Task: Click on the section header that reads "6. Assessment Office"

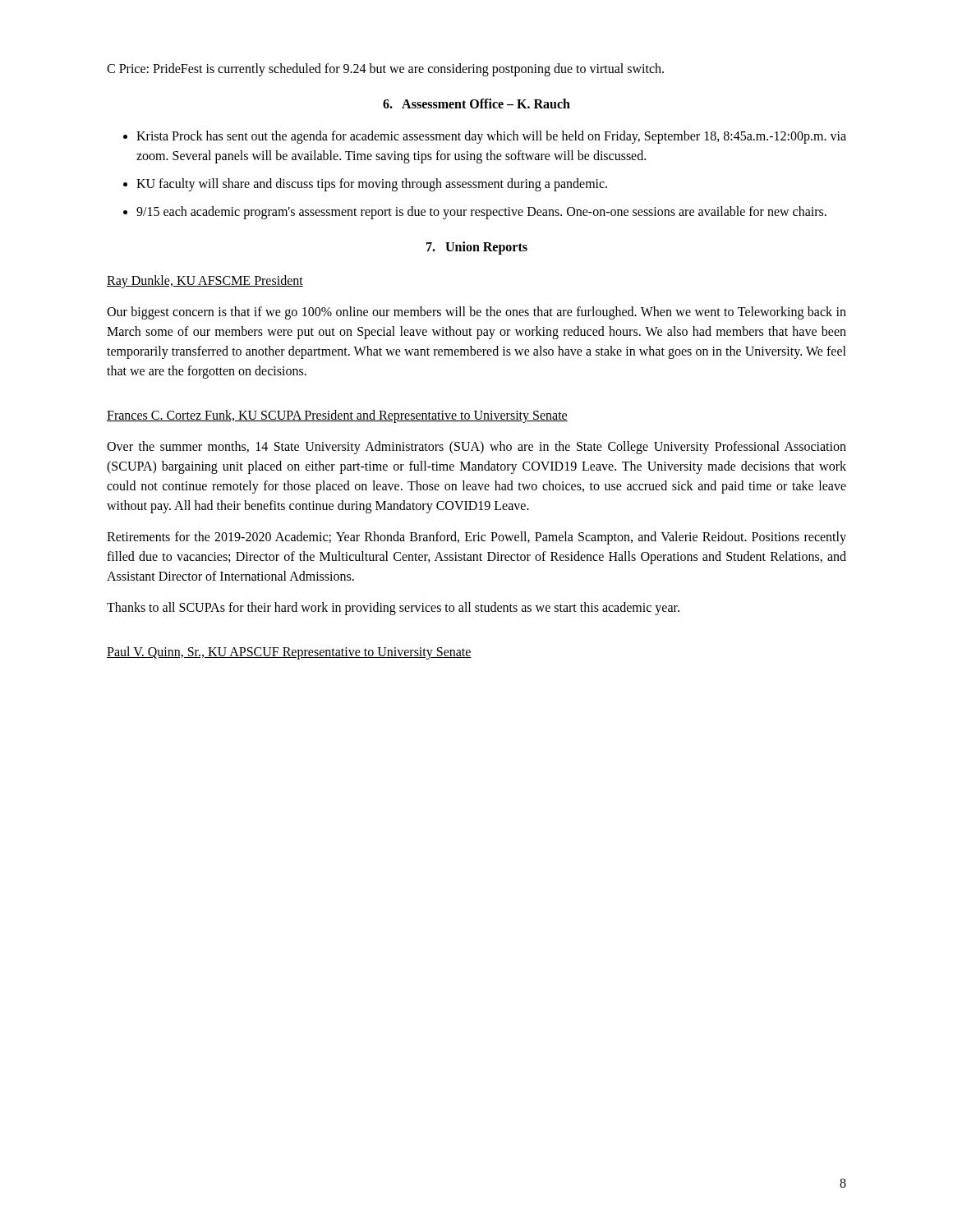Action: [x=476, y=104]
